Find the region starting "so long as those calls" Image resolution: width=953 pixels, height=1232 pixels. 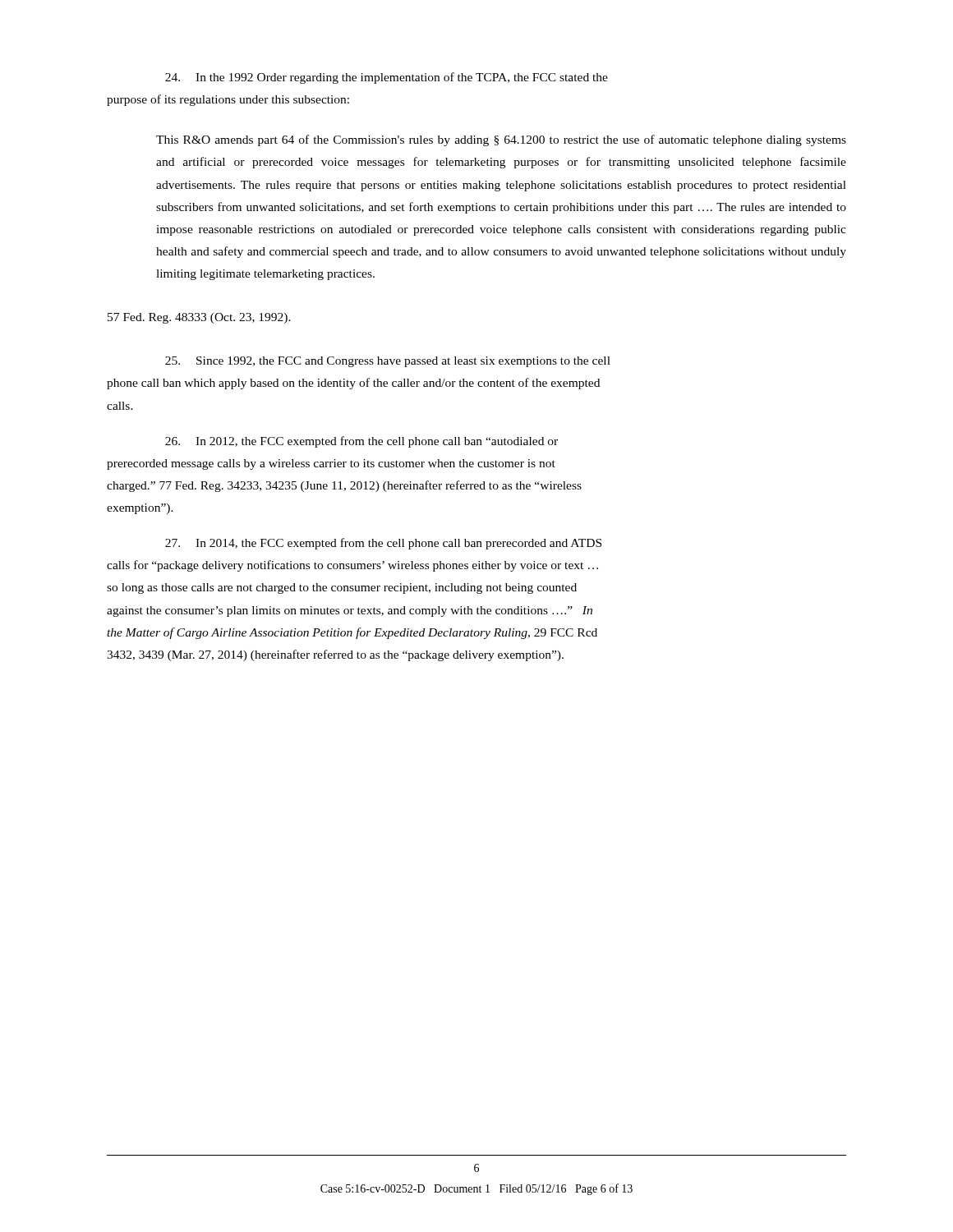coord(342,587)
